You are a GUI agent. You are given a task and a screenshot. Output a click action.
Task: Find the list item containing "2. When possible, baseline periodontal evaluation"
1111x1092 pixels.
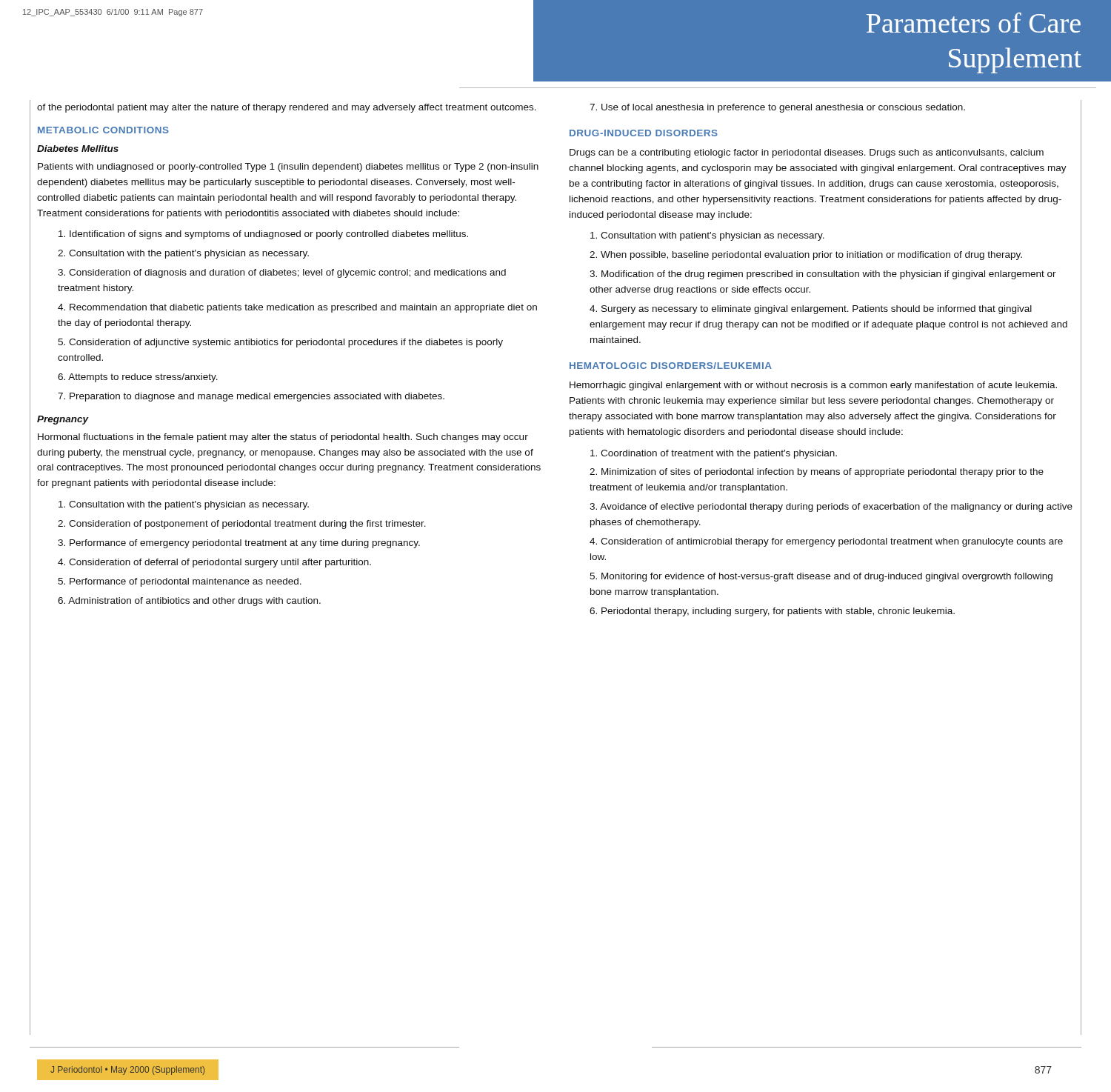(806, 255)
